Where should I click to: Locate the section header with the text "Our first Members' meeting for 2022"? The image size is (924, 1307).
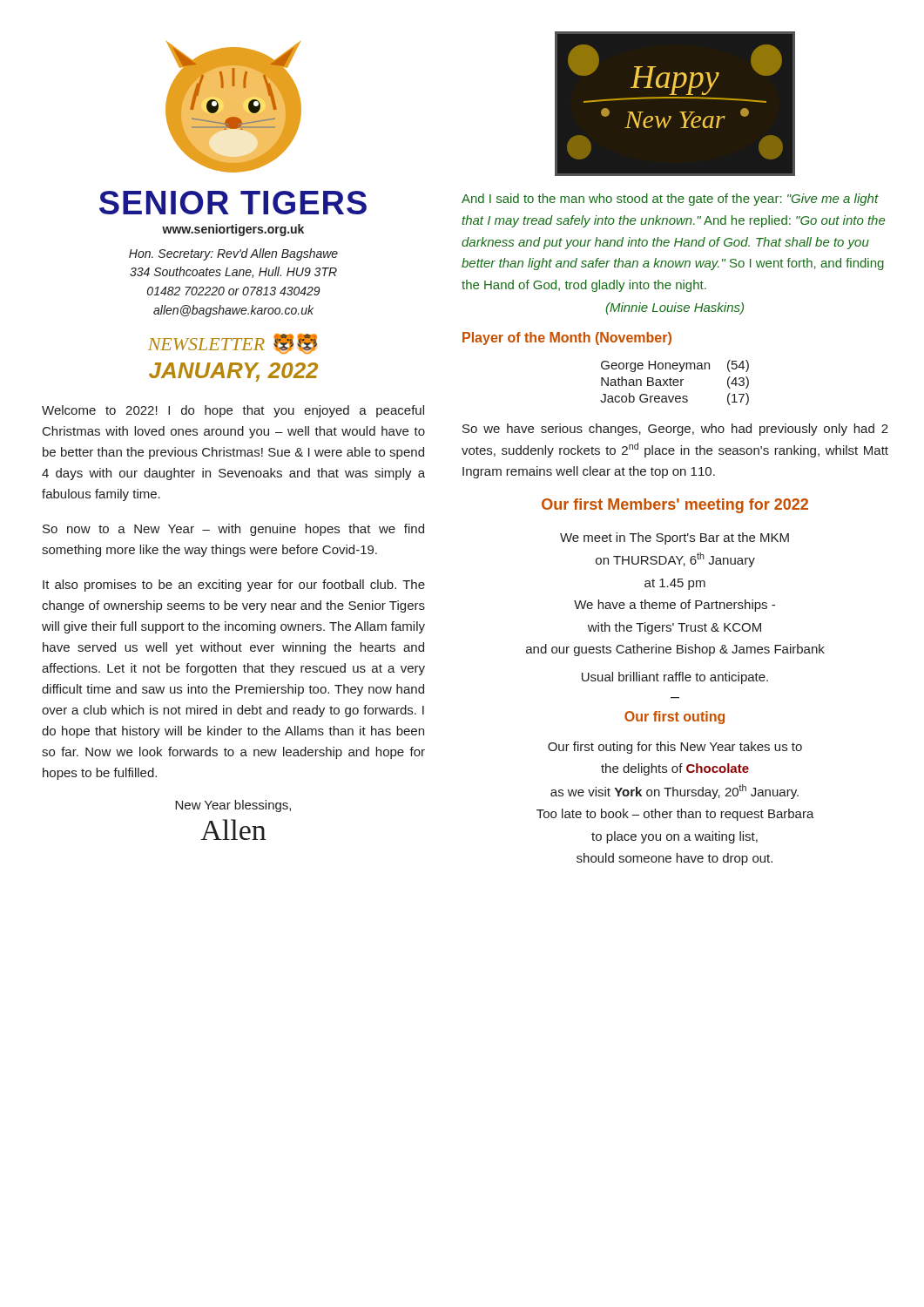675,504
